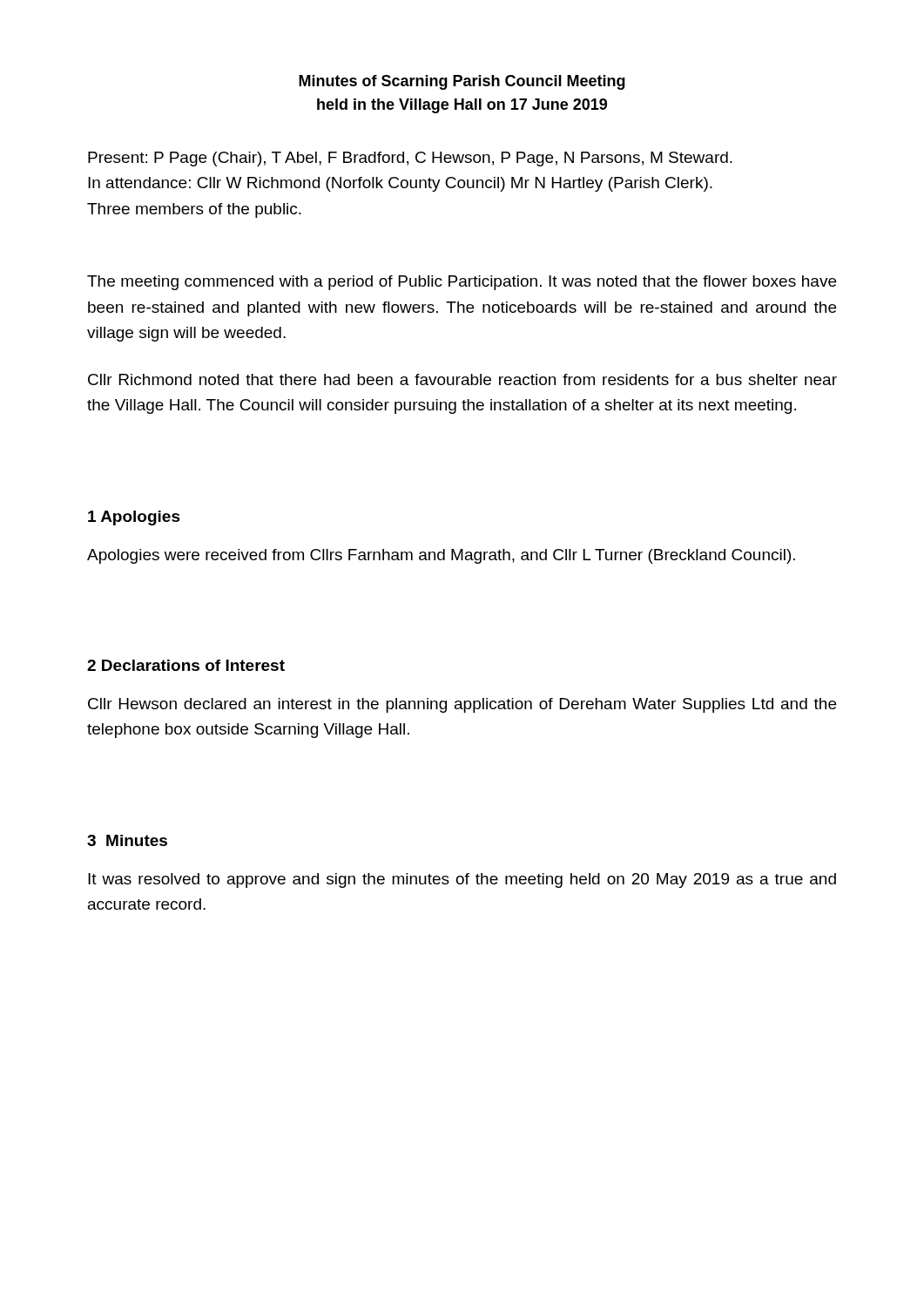Locate the text block that reads "Cllr Richmond noted that there had been a"
The width and height of the screenshot is (924, 1307).
[462, 392]
